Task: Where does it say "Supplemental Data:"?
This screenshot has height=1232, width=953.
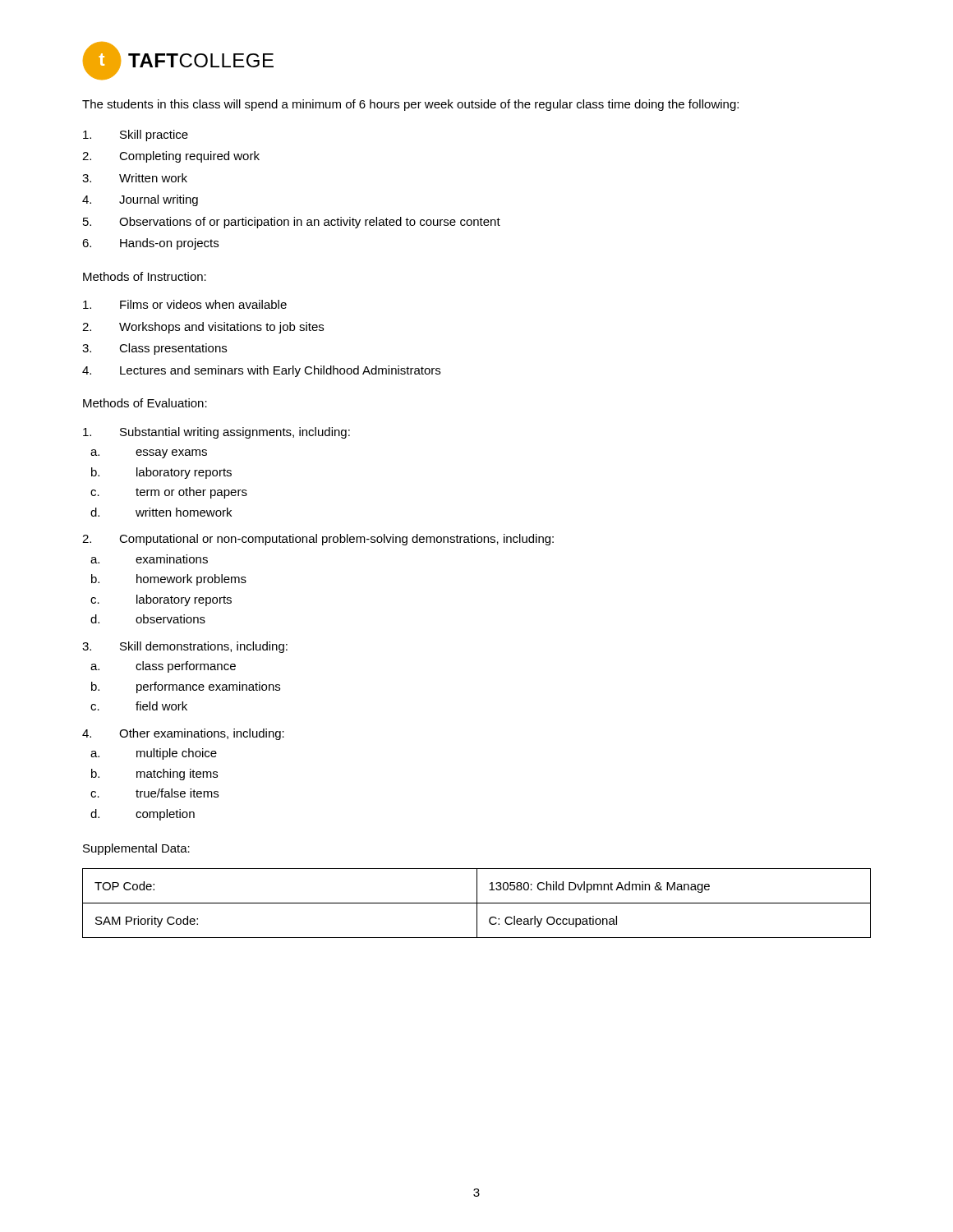Action: point(136,848)
